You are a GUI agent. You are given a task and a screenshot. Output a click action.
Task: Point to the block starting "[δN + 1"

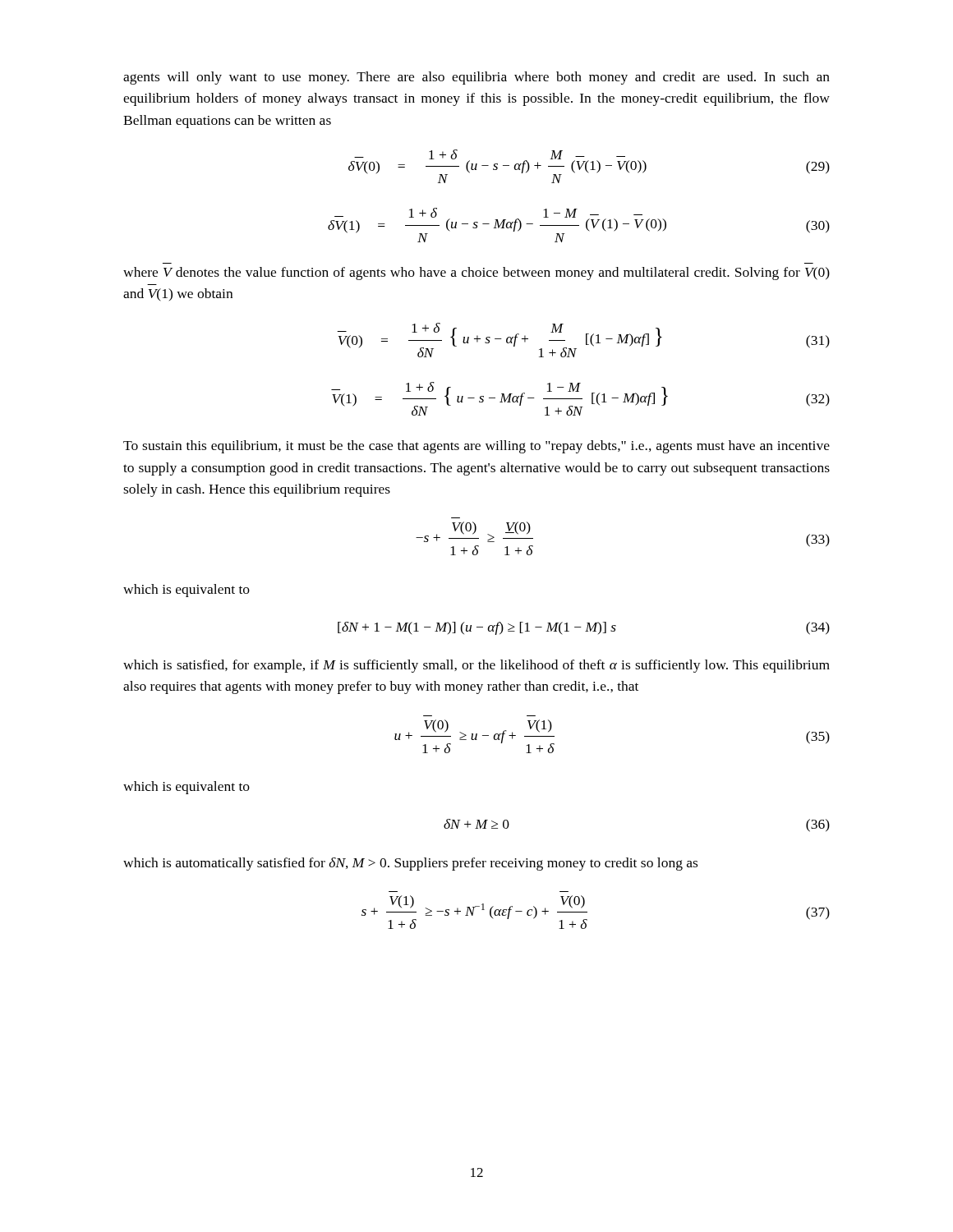click(583, 627)
